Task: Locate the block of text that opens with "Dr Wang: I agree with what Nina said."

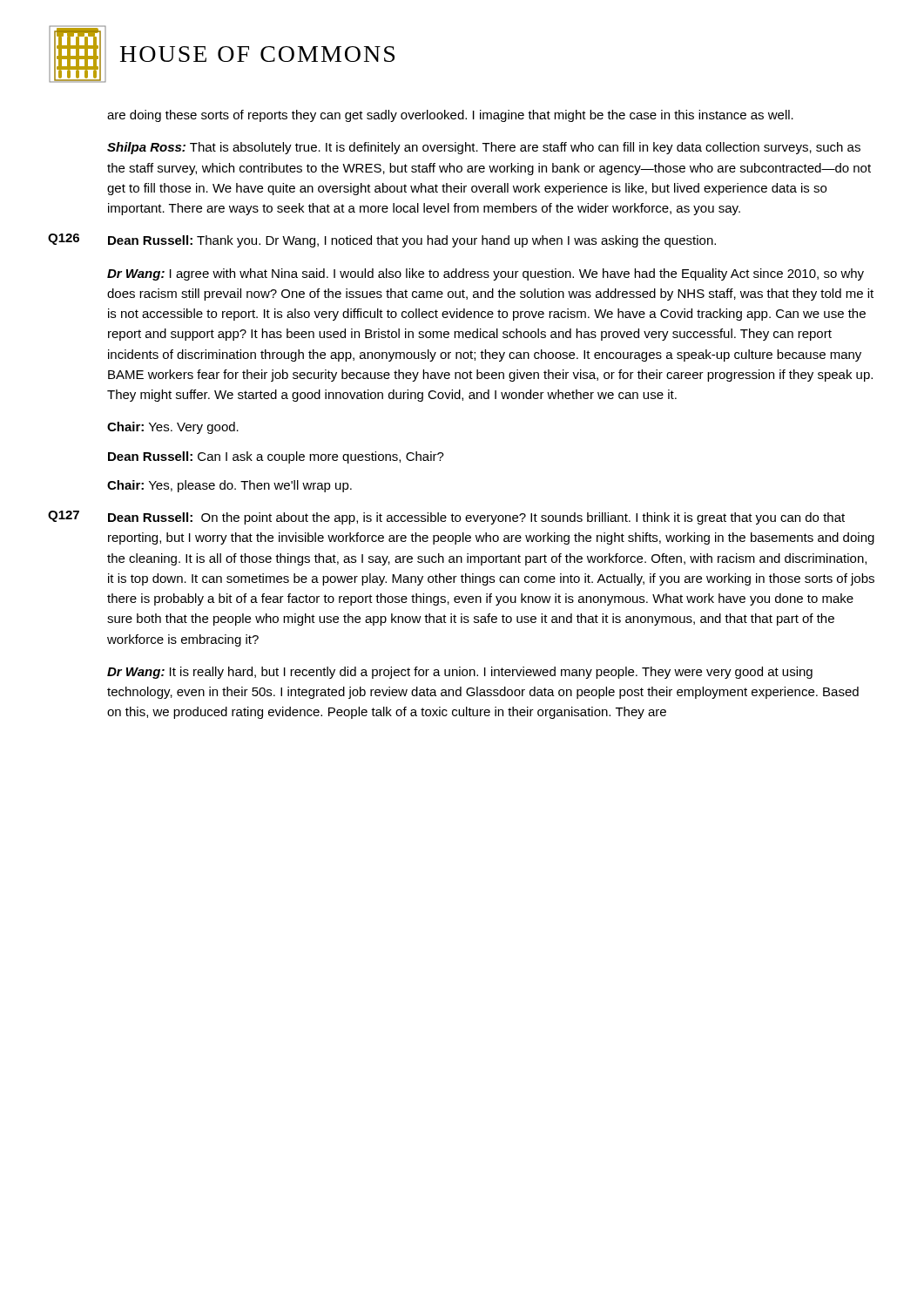Action: click(x=490, y=333)
